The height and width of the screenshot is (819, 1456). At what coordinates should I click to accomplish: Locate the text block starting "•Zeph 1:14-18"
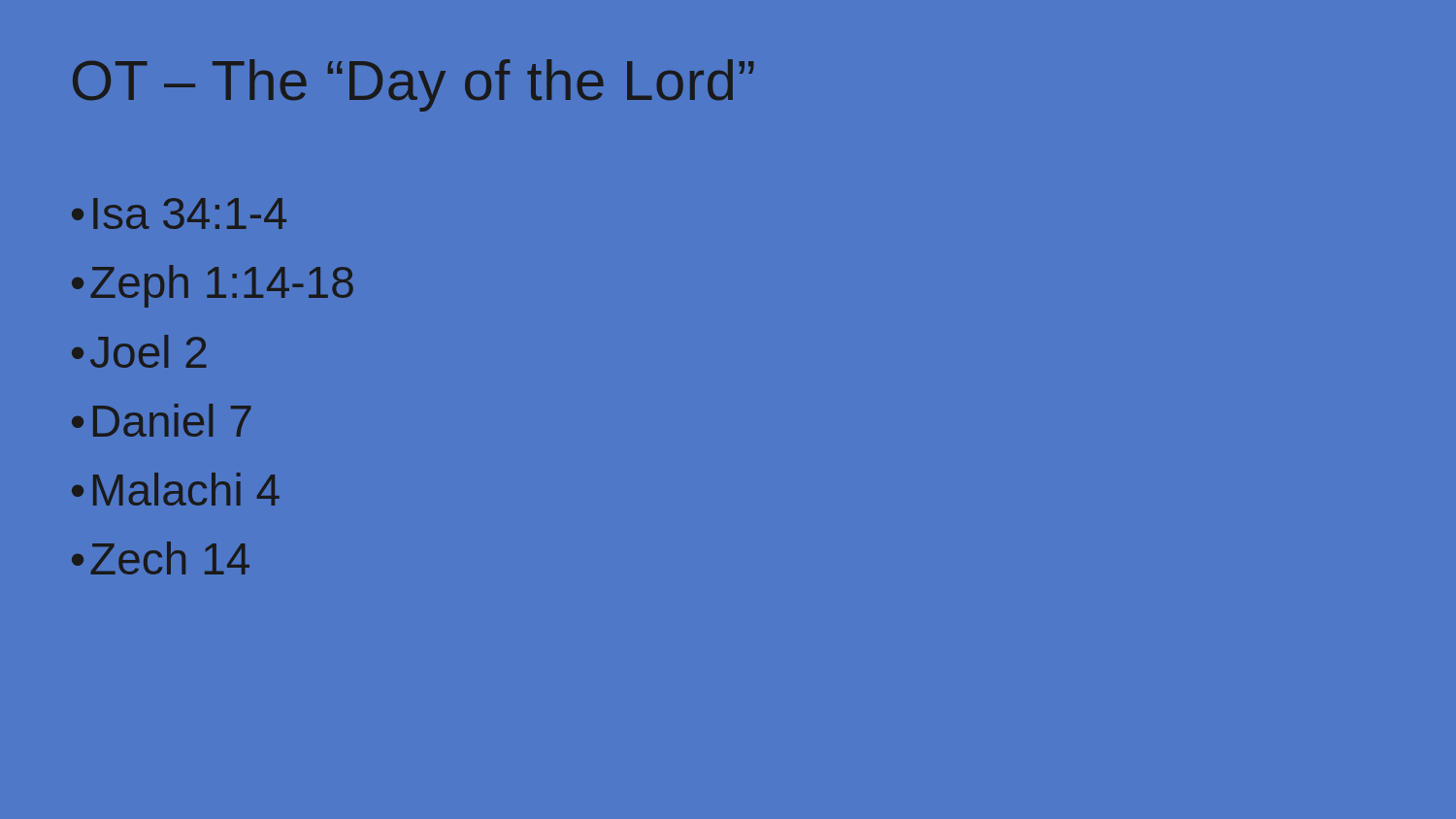coord(212,283)
